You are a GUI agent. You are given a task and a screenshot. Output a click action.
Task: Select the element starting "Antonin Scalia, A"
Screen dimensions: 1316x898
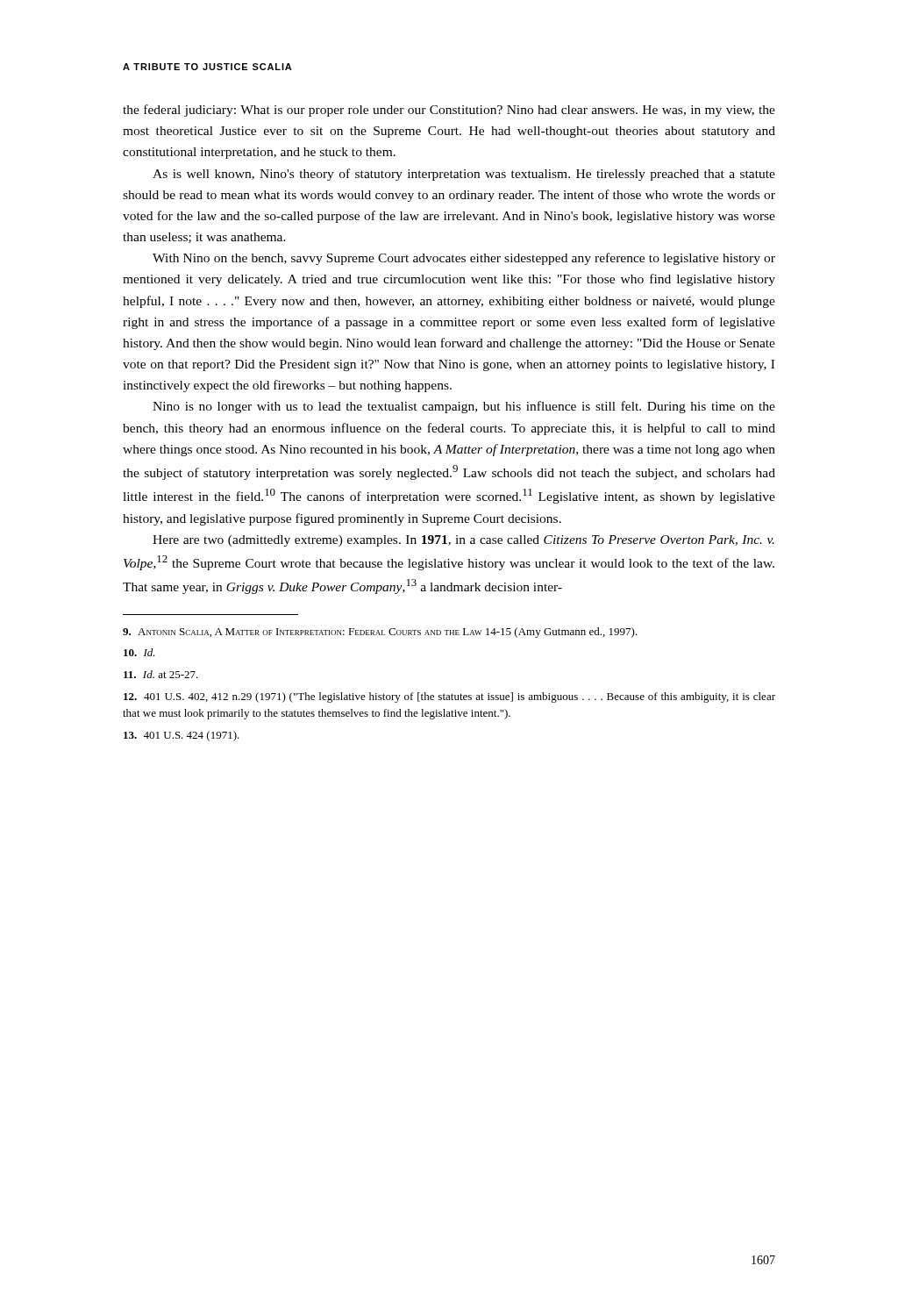pyautogui.click(x=380, y=631)
